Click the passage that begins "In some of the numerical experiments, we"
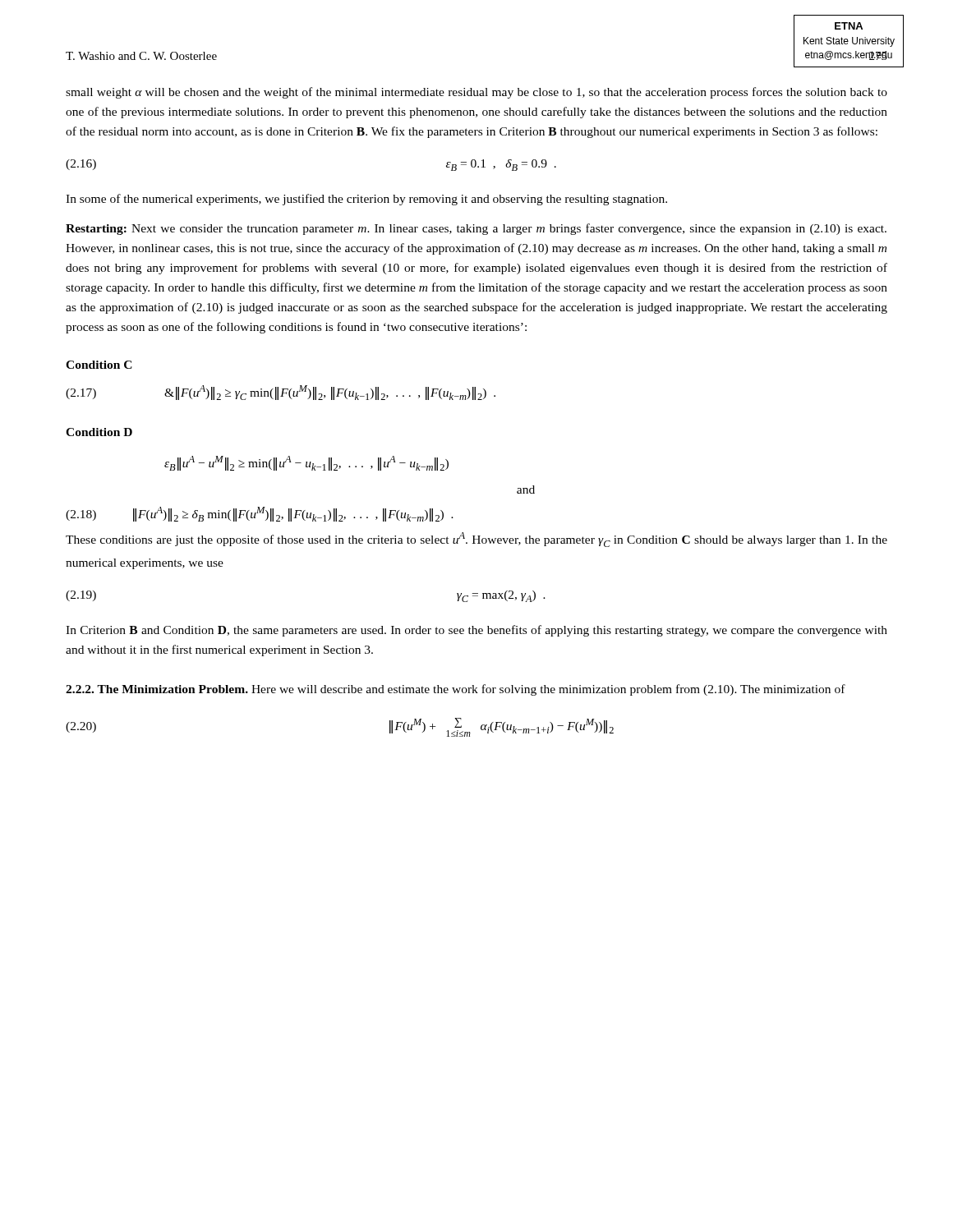This screenshot has height=1232, width=953. click(x=476, y=199)
